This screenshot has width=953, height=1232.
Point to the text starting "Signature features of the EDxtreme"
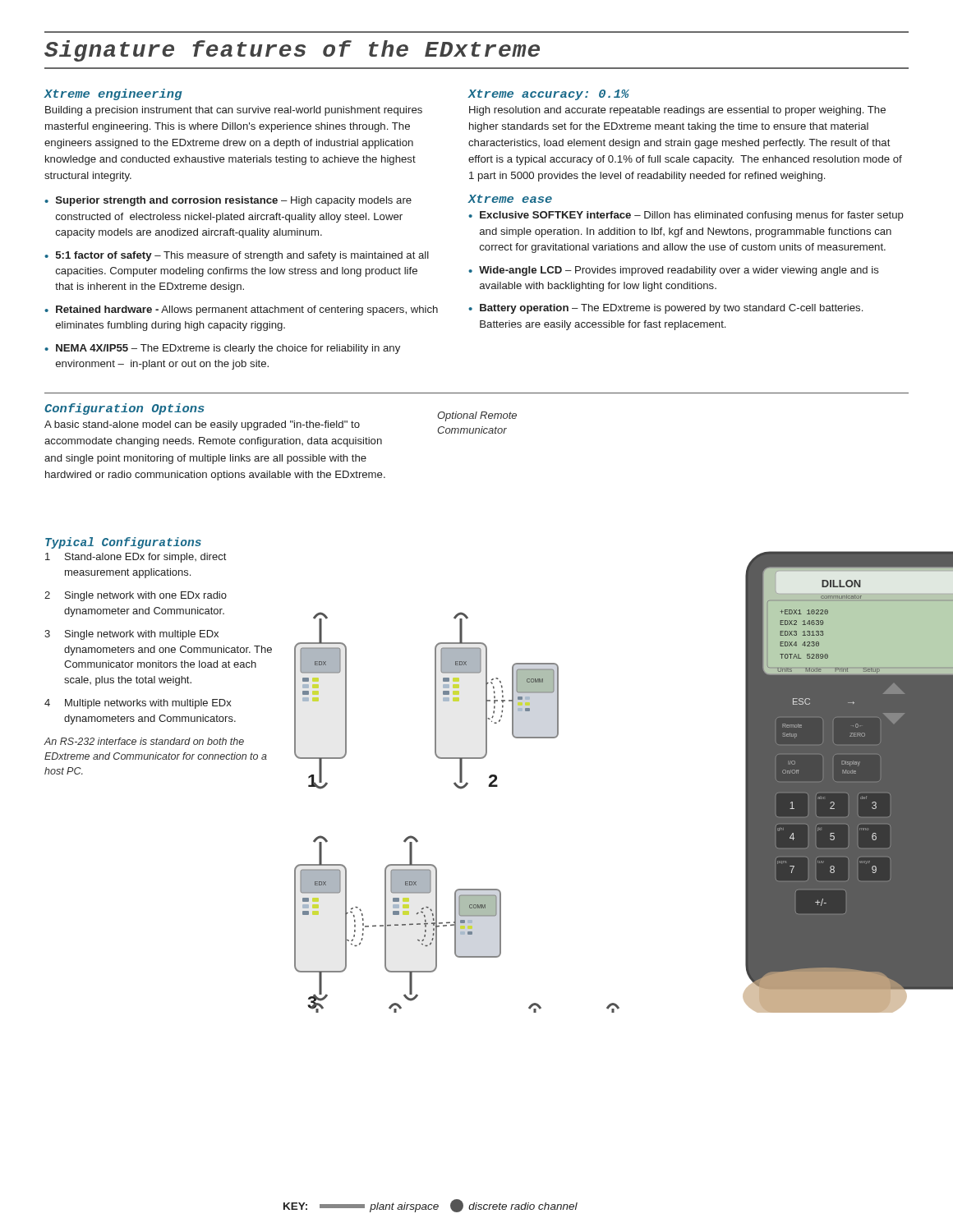[x=293, y=51]
